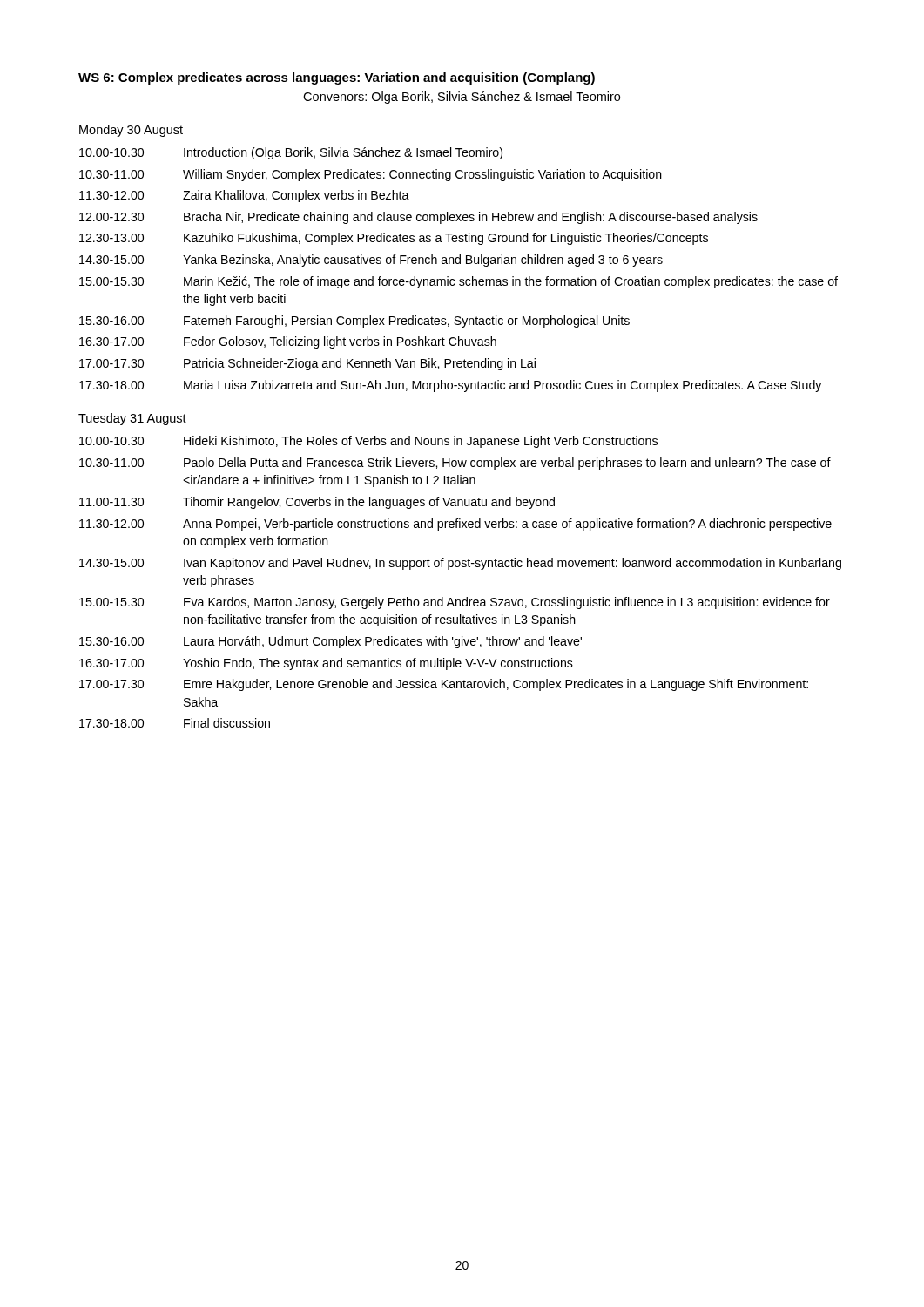Navigate to the passage starting "10.30-11.00 Paolo Della"

[462, 472]
